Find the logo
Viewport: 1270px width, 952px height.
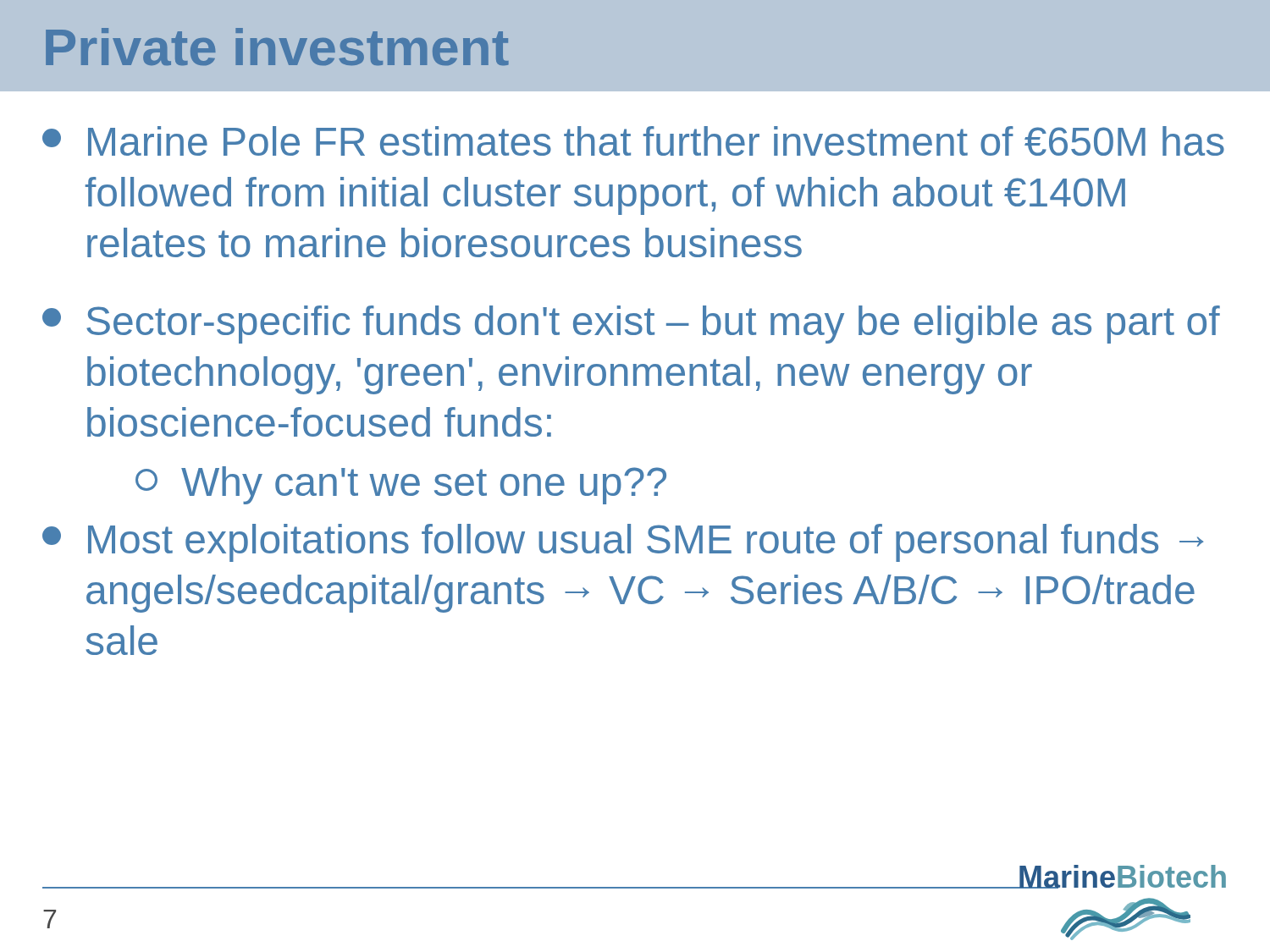[1123, 903]
